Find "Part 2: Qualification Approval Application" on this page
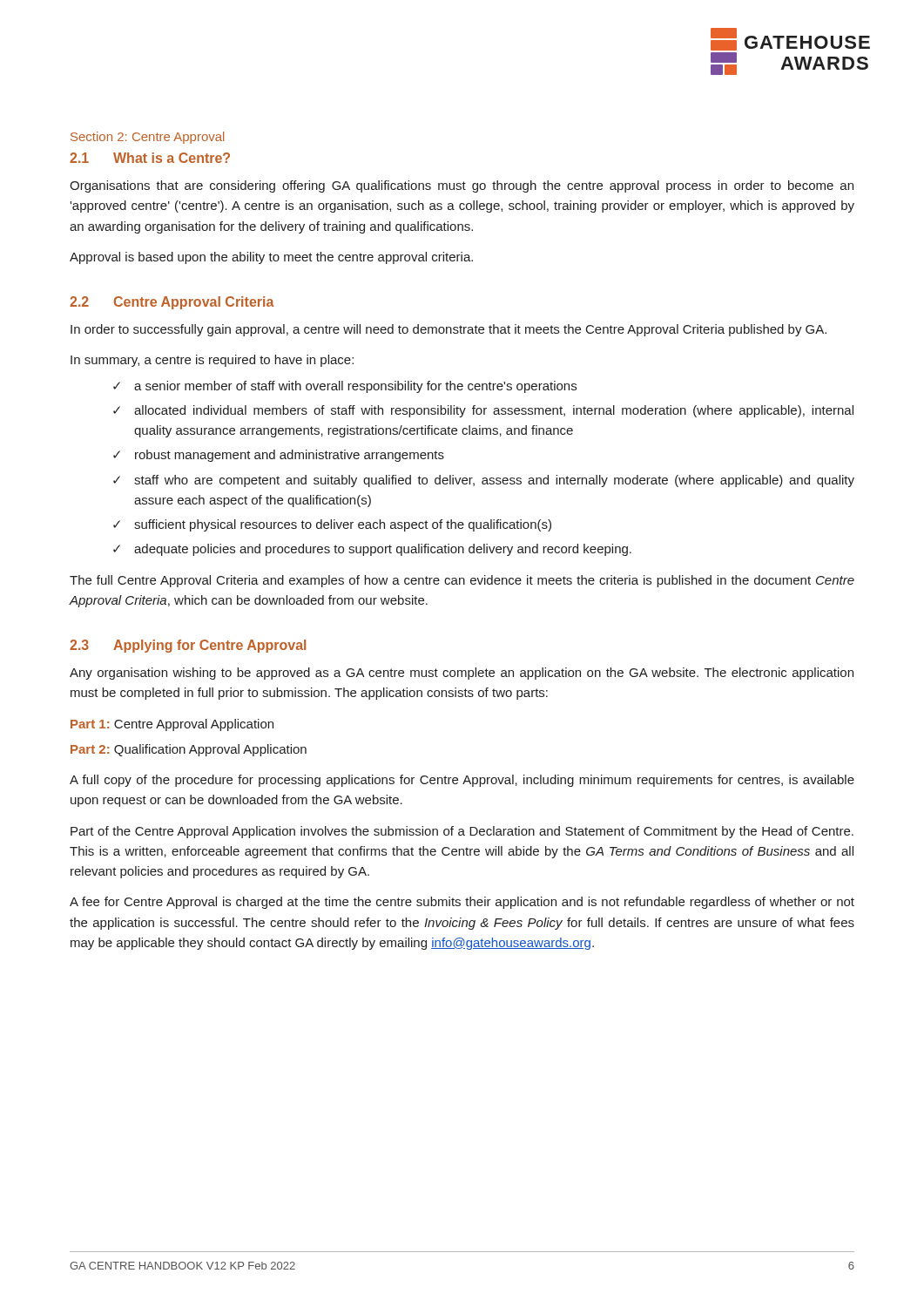 pyautogui.click(x=188, y=749)
